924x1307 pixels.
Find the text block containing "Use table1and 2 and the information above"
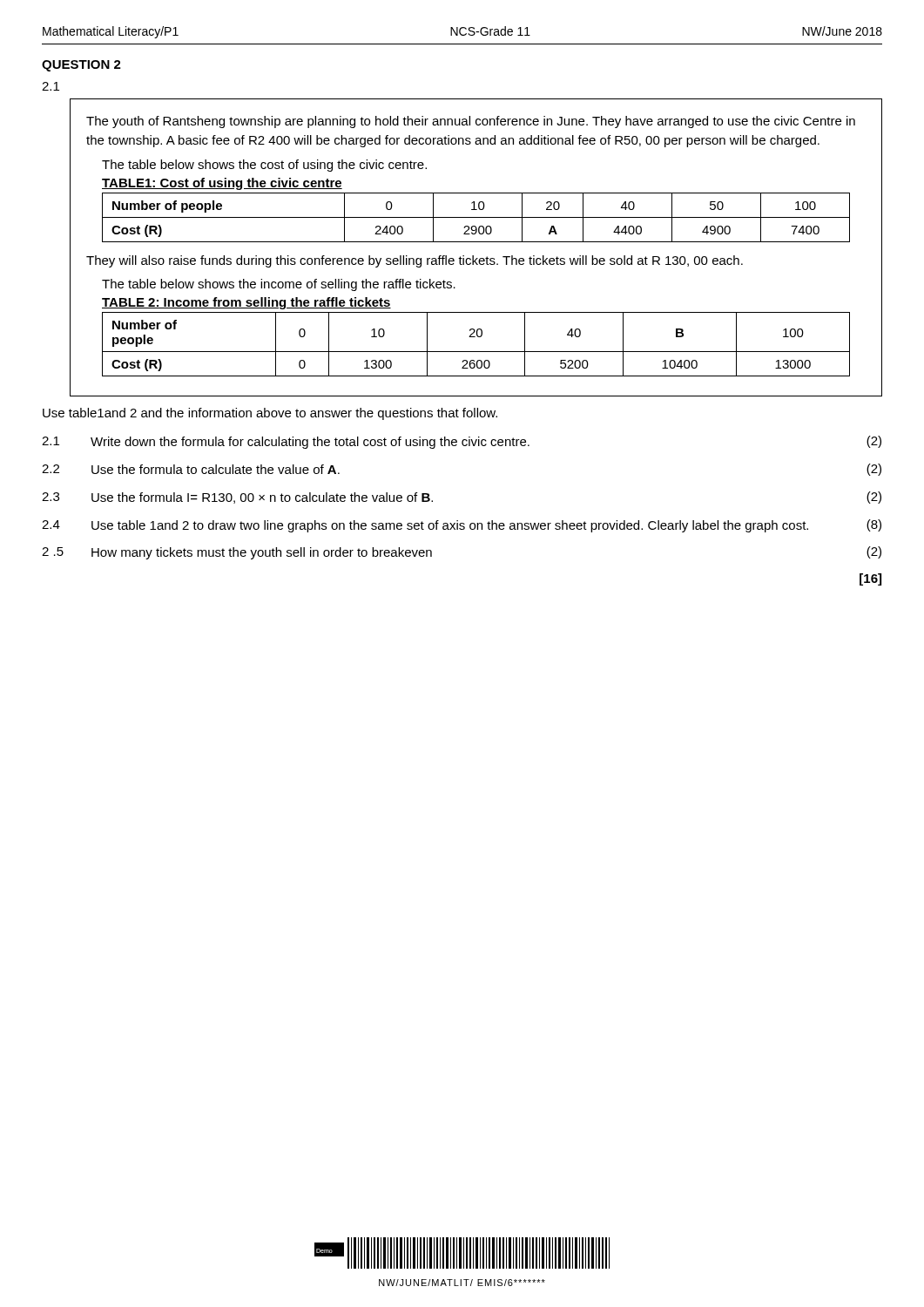click(270, 413)
